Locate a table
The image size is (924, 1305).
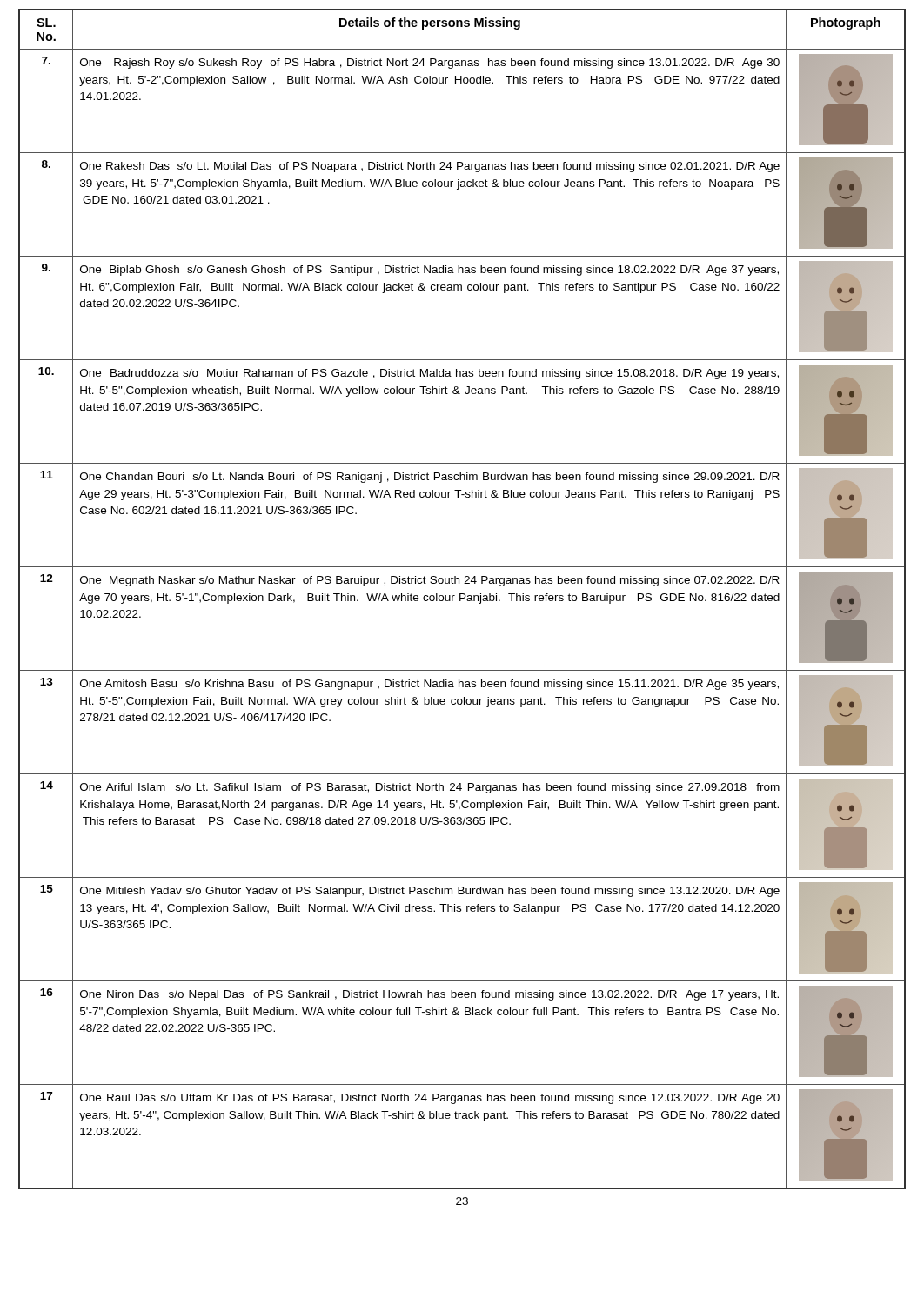pos(462,599)
